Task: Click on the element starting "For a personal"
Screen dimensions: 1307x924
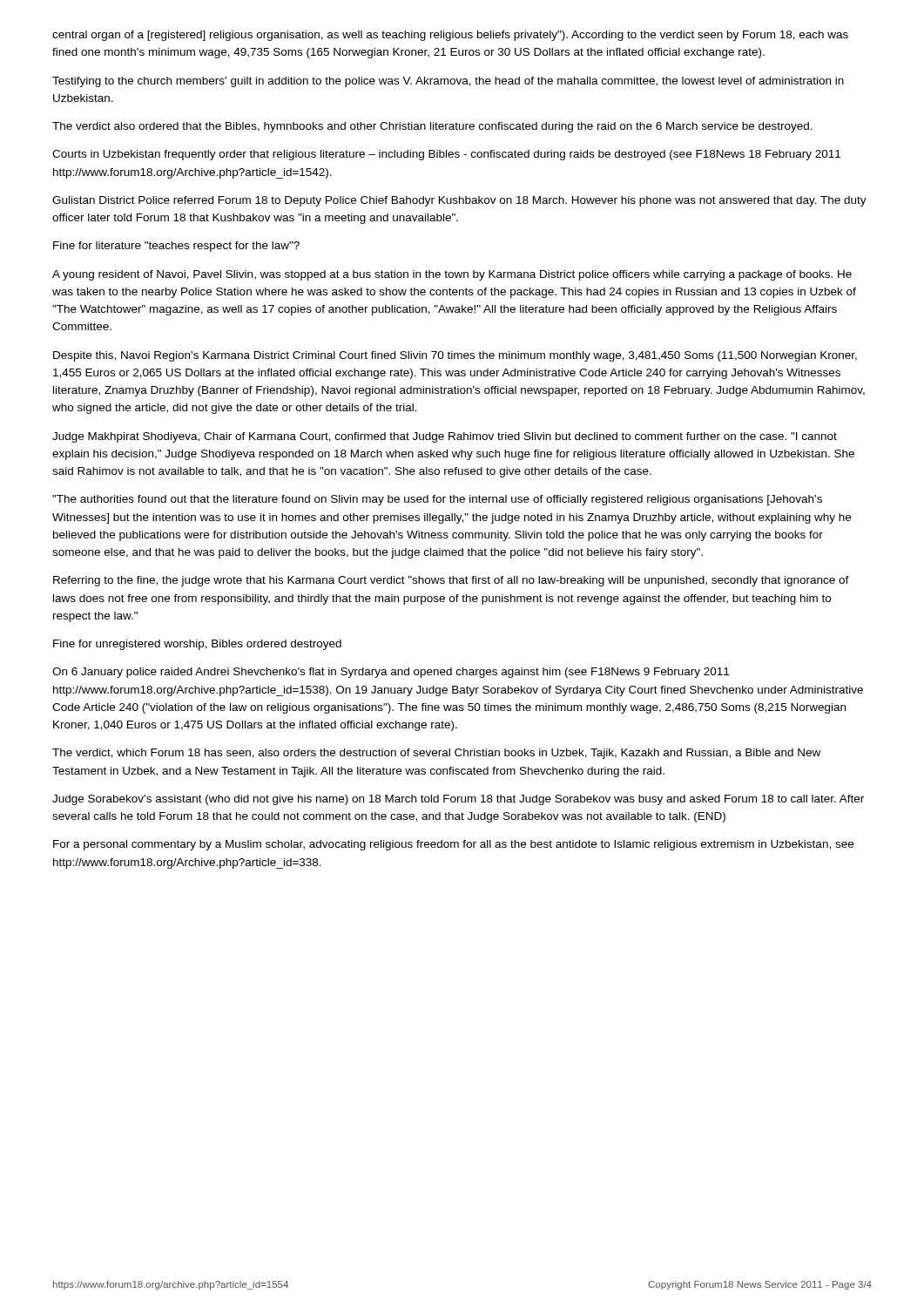Action: [x=453, y=853]
